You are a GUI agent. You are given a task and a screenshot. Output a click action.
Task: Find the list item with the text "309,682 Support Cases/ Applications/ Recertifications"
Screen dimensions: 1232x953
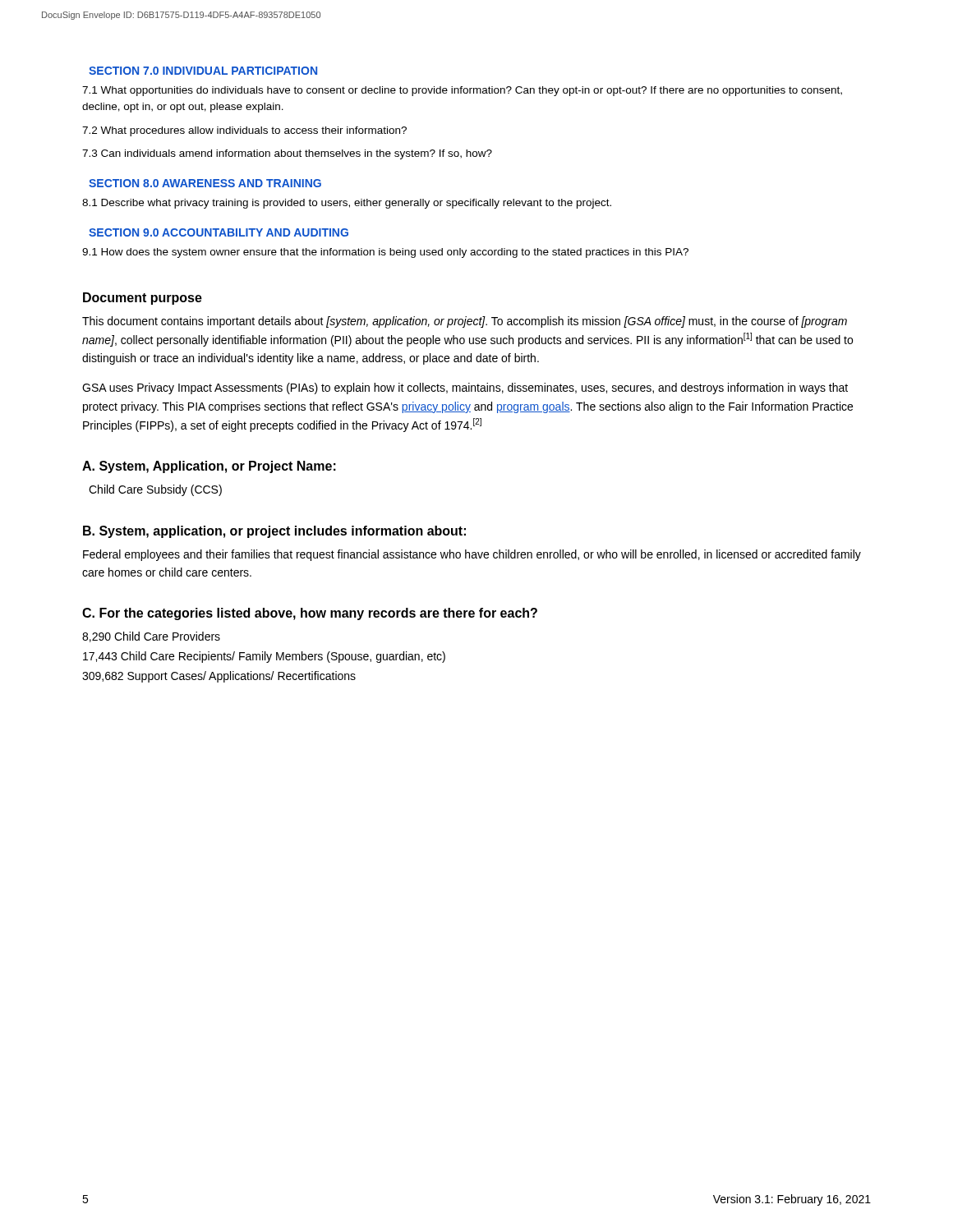(219, 676)
